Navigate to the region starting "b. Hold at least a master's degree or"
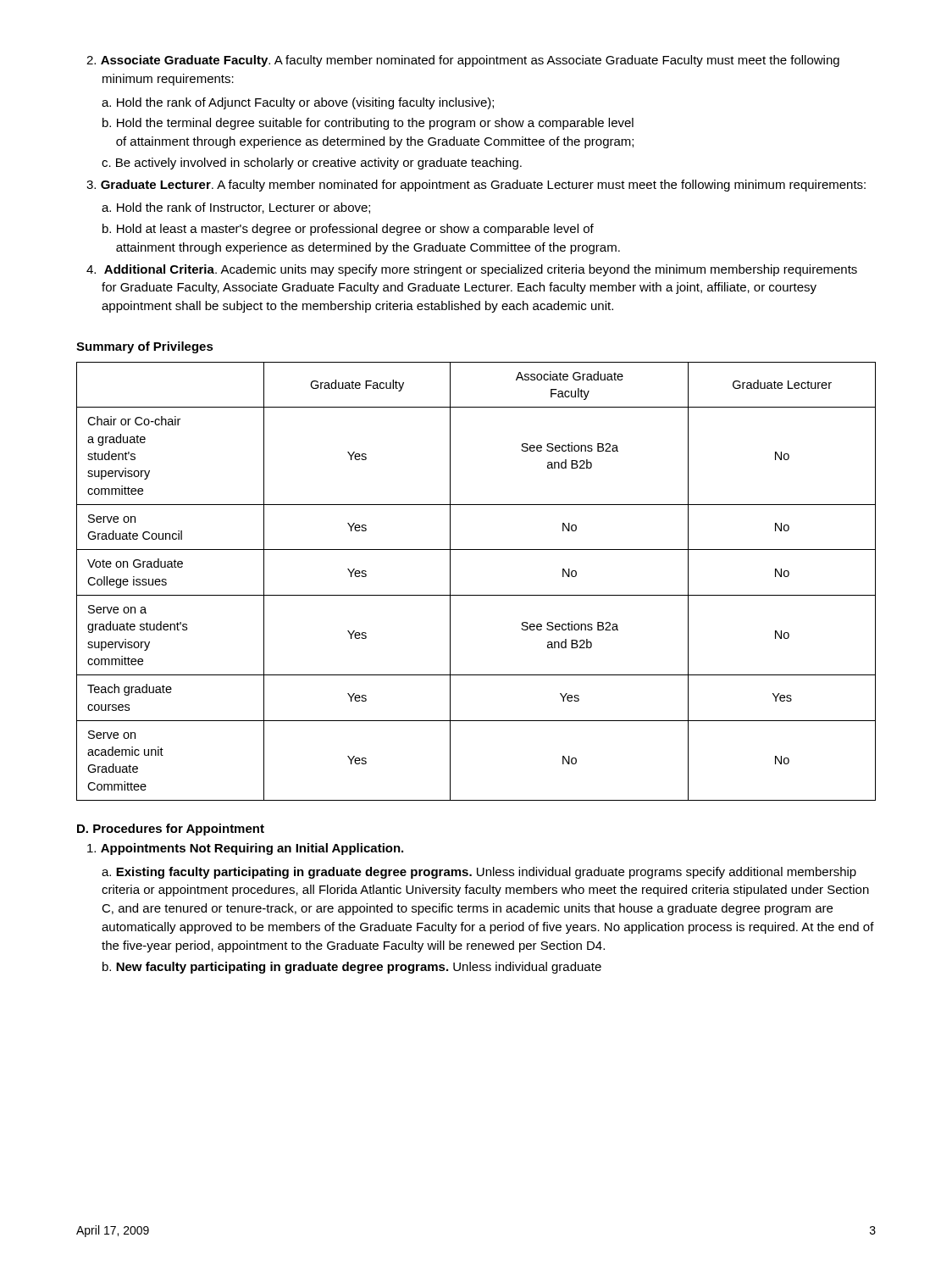The height and width of the screenshot is (1271, 952). pyautogui.click(x=361, y=238)
